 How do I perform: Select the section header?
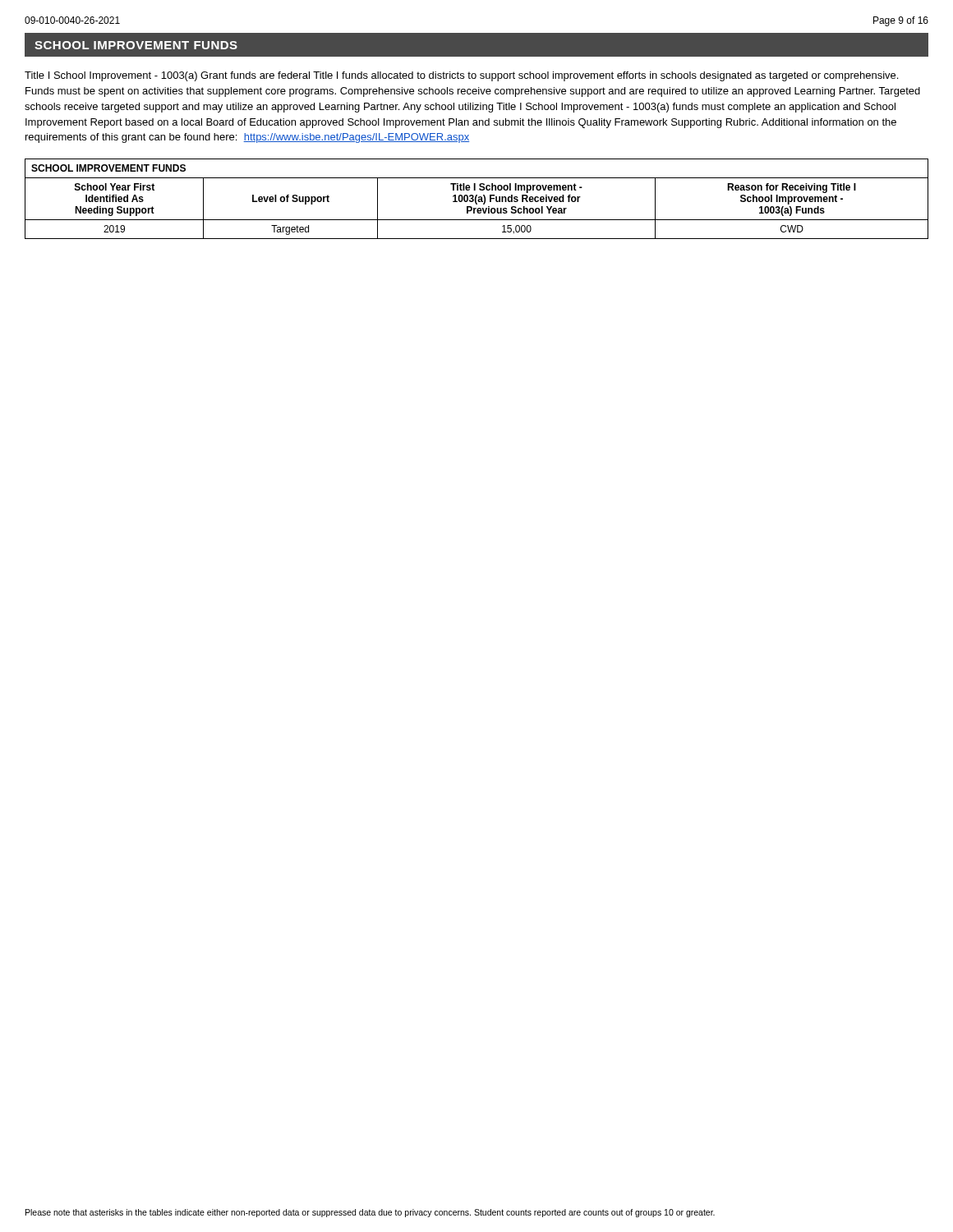pos(136,45)
